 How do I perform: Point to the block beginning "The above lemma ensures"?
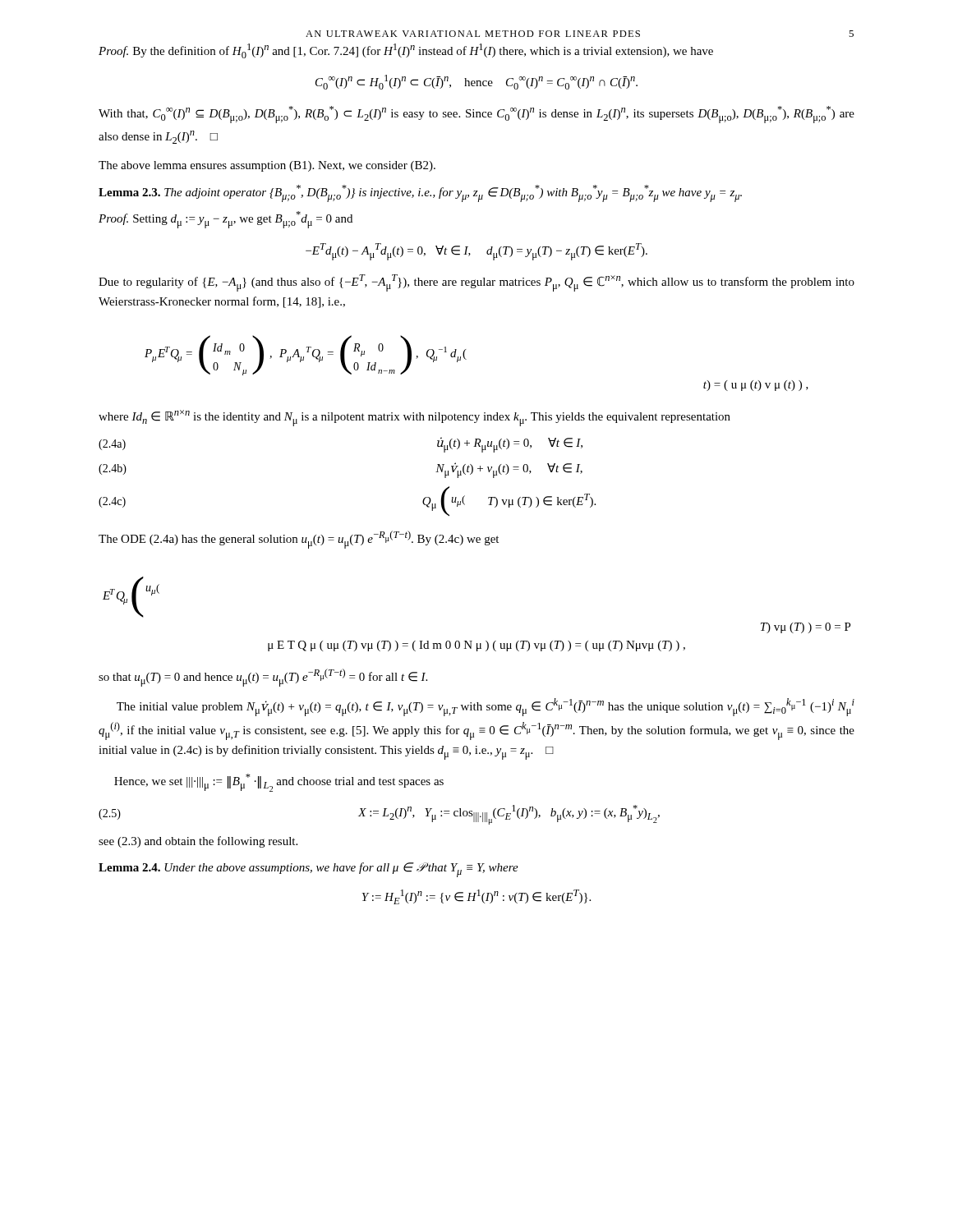[x=267, y=165]
